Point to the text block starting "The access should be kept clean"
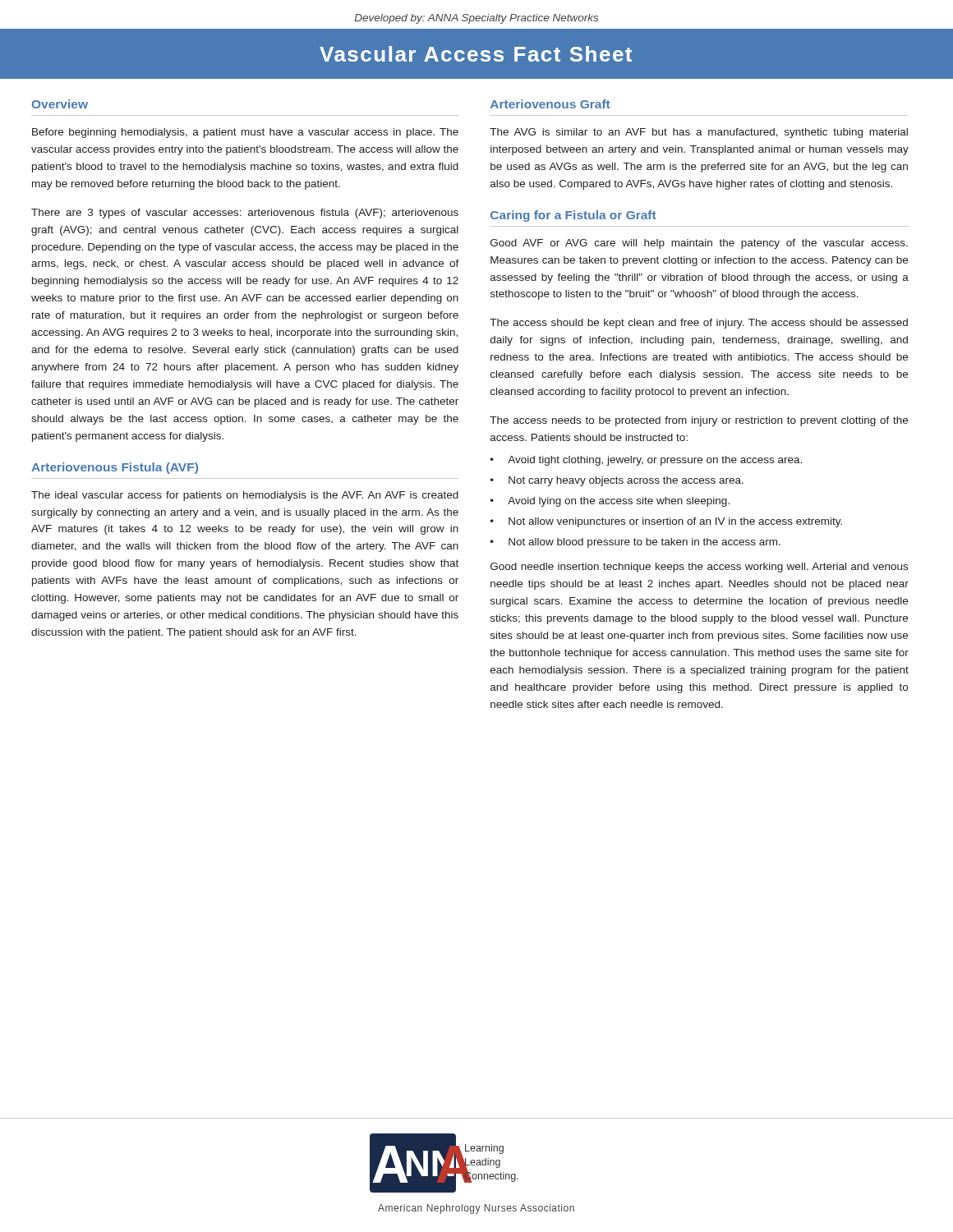Image resolution: width=953 pixels, height=1232 pixels. 699,357
